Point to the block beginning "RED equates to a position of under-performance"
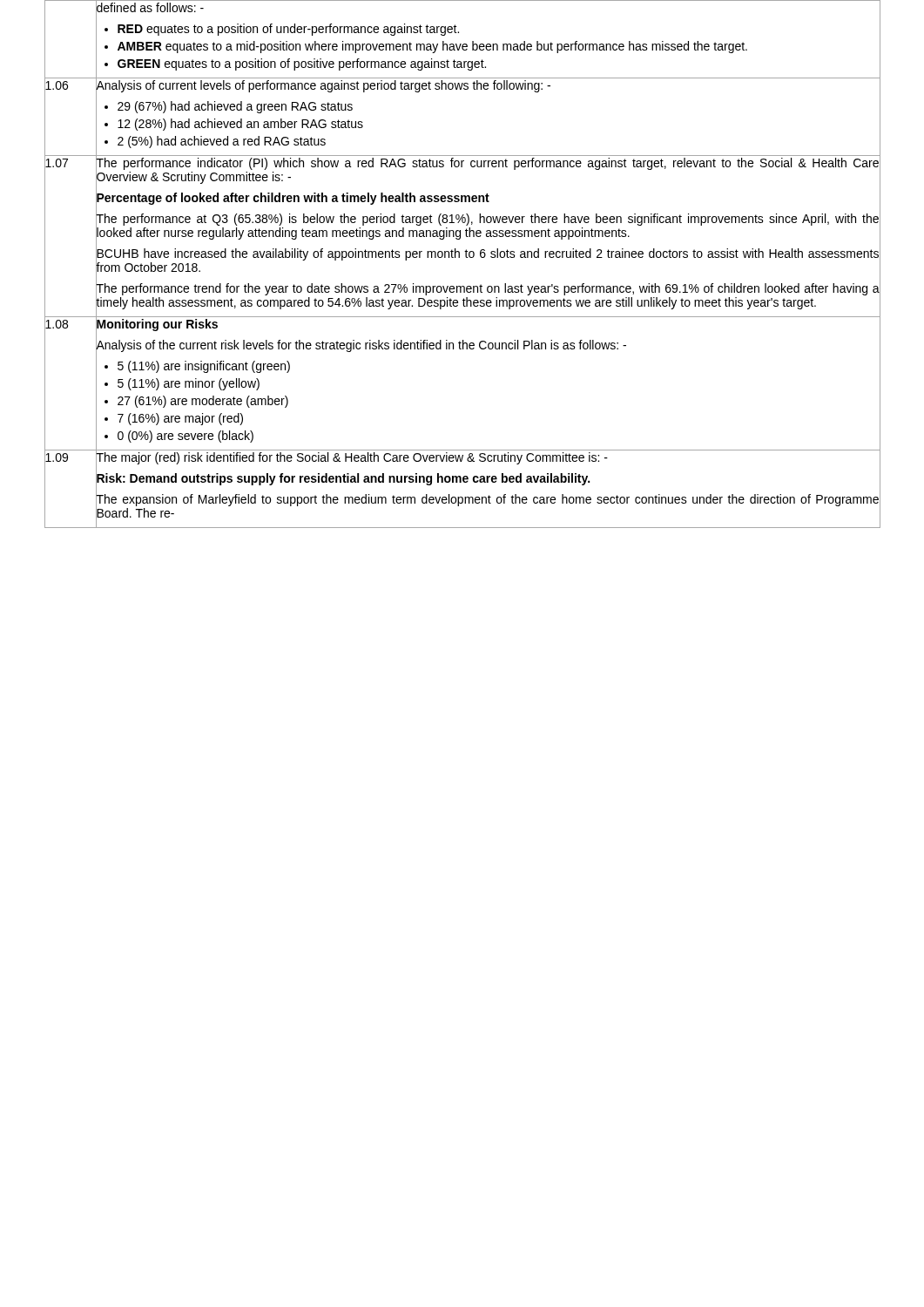Image resolution: width=924 pixels, height=1307 pixels. click(488, 46)
